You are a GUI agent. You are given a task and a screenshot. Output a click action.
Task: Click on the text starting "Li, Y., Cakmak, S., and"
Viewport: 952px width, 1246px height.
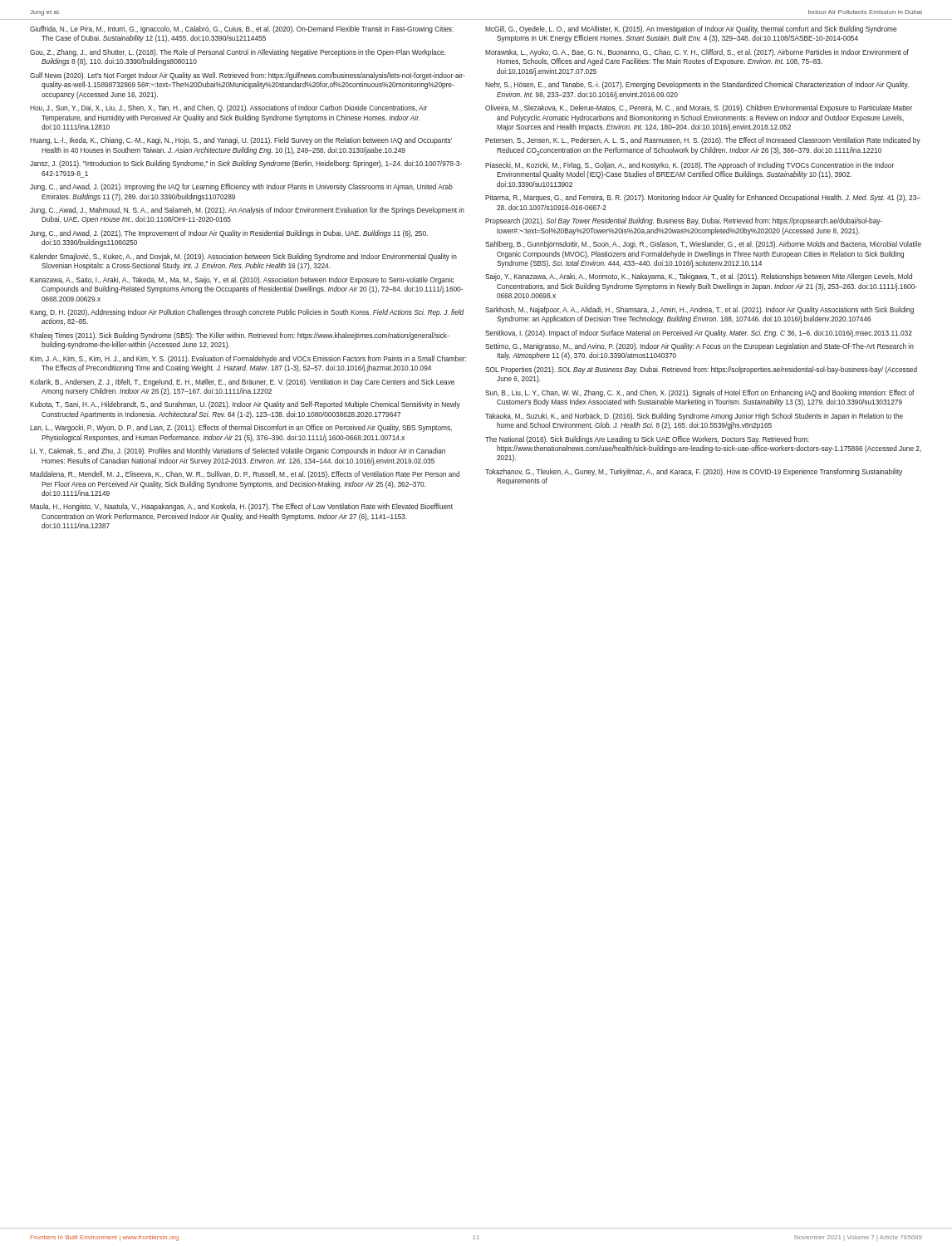click(x=238, y=456)
